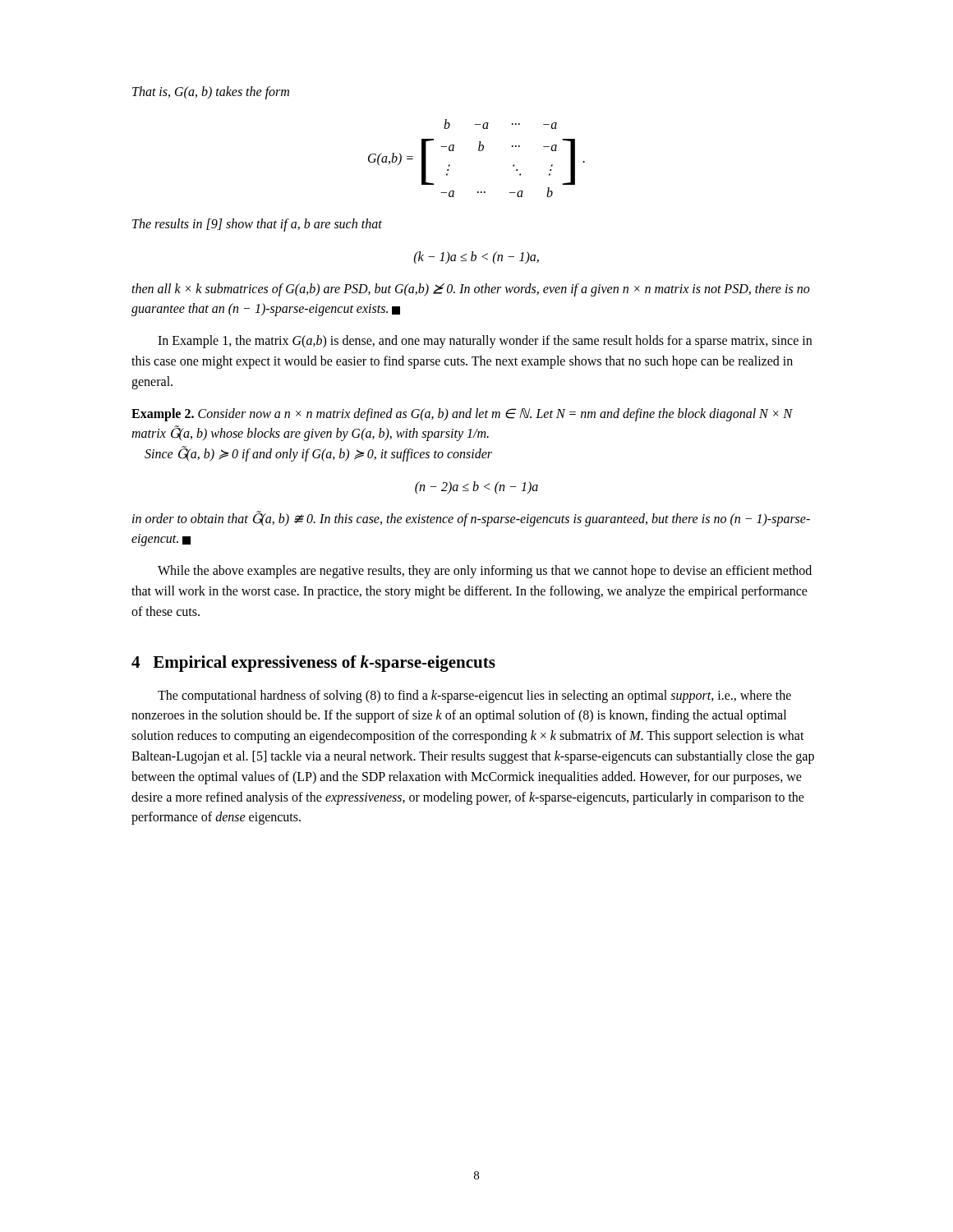Click on the formula that reads "(k − 1)a ≤ b <"

click(476, 257)
